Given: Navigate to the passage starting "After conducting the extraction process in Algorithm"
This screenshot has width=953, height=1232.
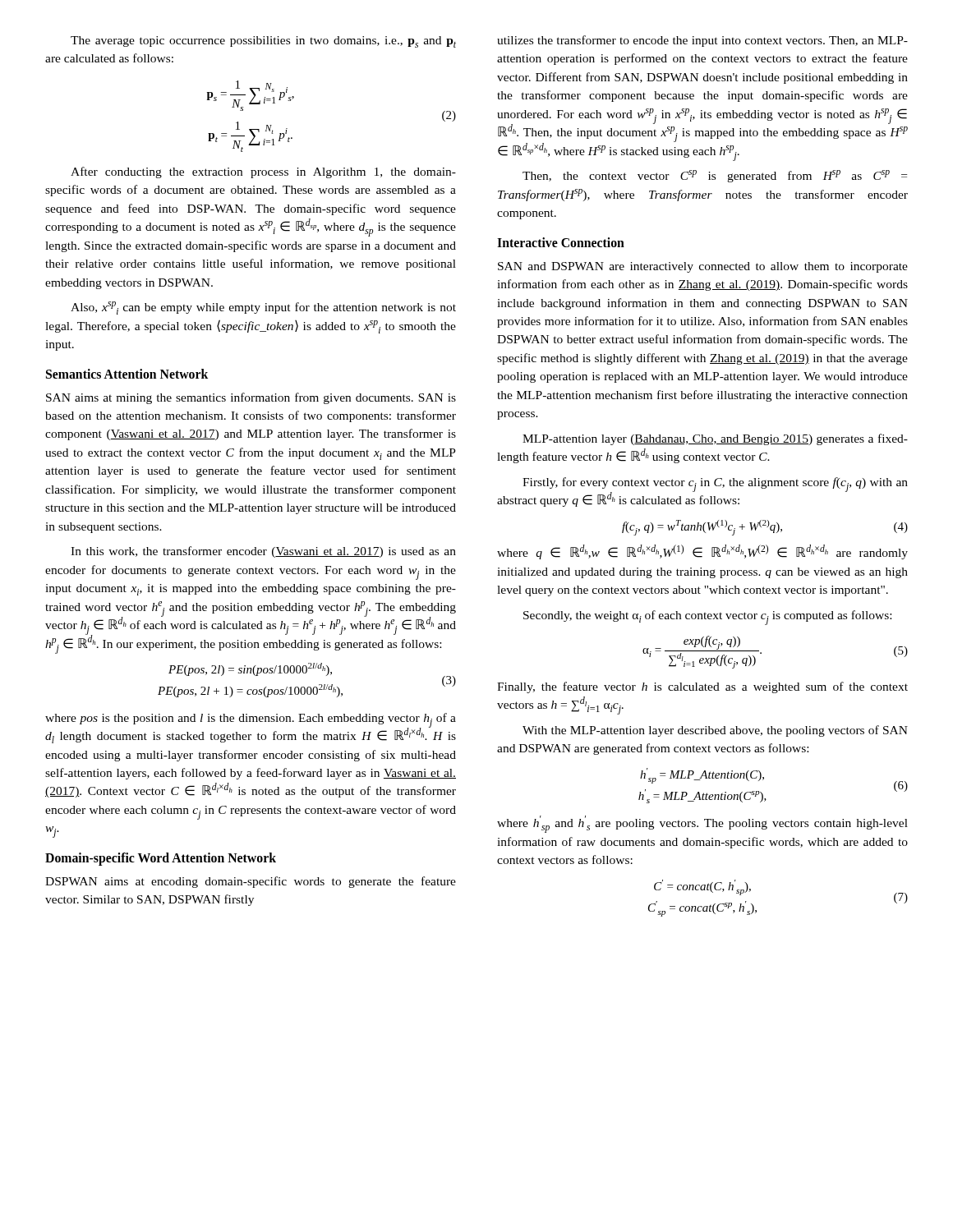Looking at the screenshot, I should (x=251, y=258).
